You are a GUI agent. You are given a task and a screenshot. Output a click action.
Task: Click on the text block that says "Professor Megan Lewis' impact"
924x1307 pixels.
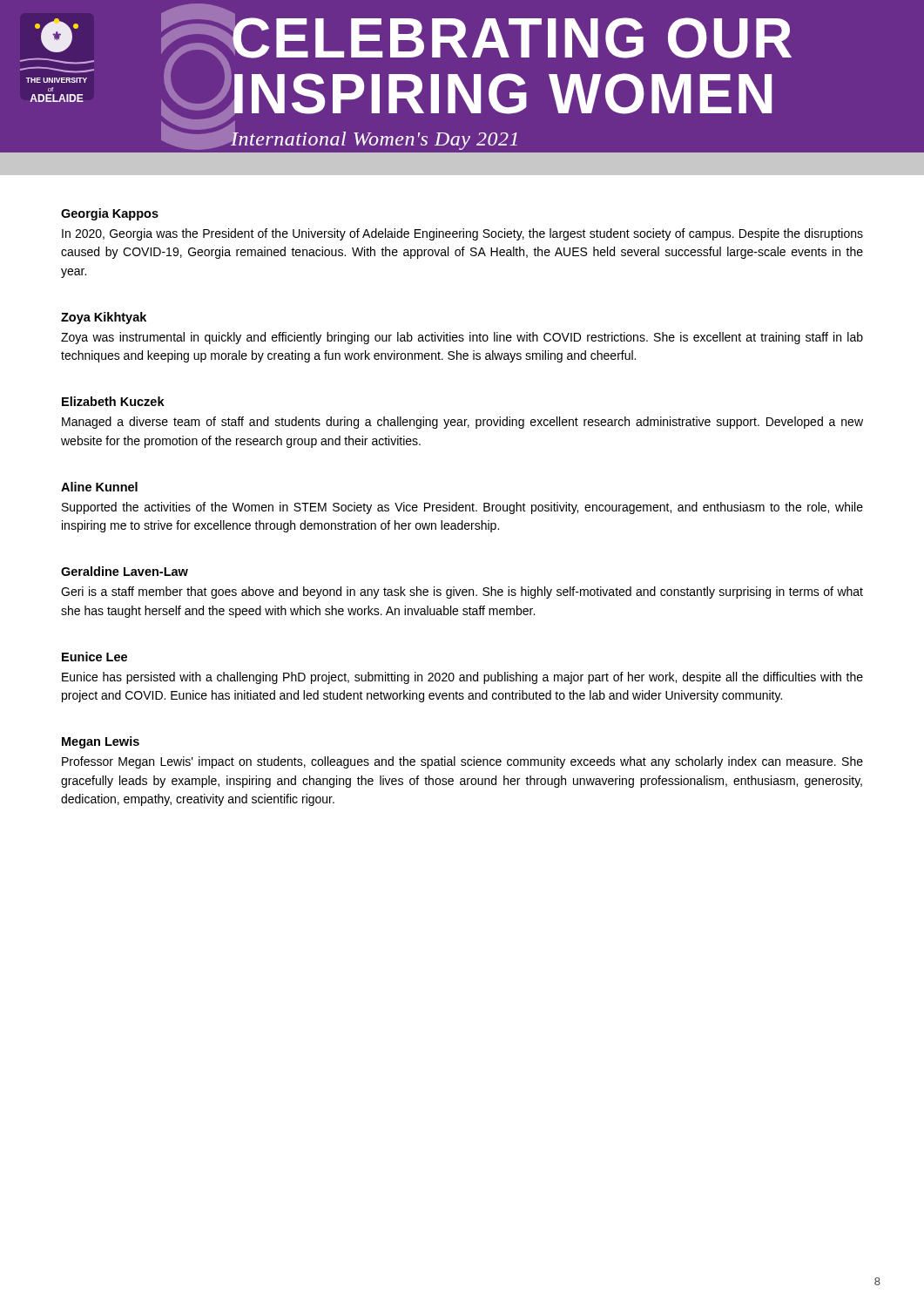[x=462, y=780]
